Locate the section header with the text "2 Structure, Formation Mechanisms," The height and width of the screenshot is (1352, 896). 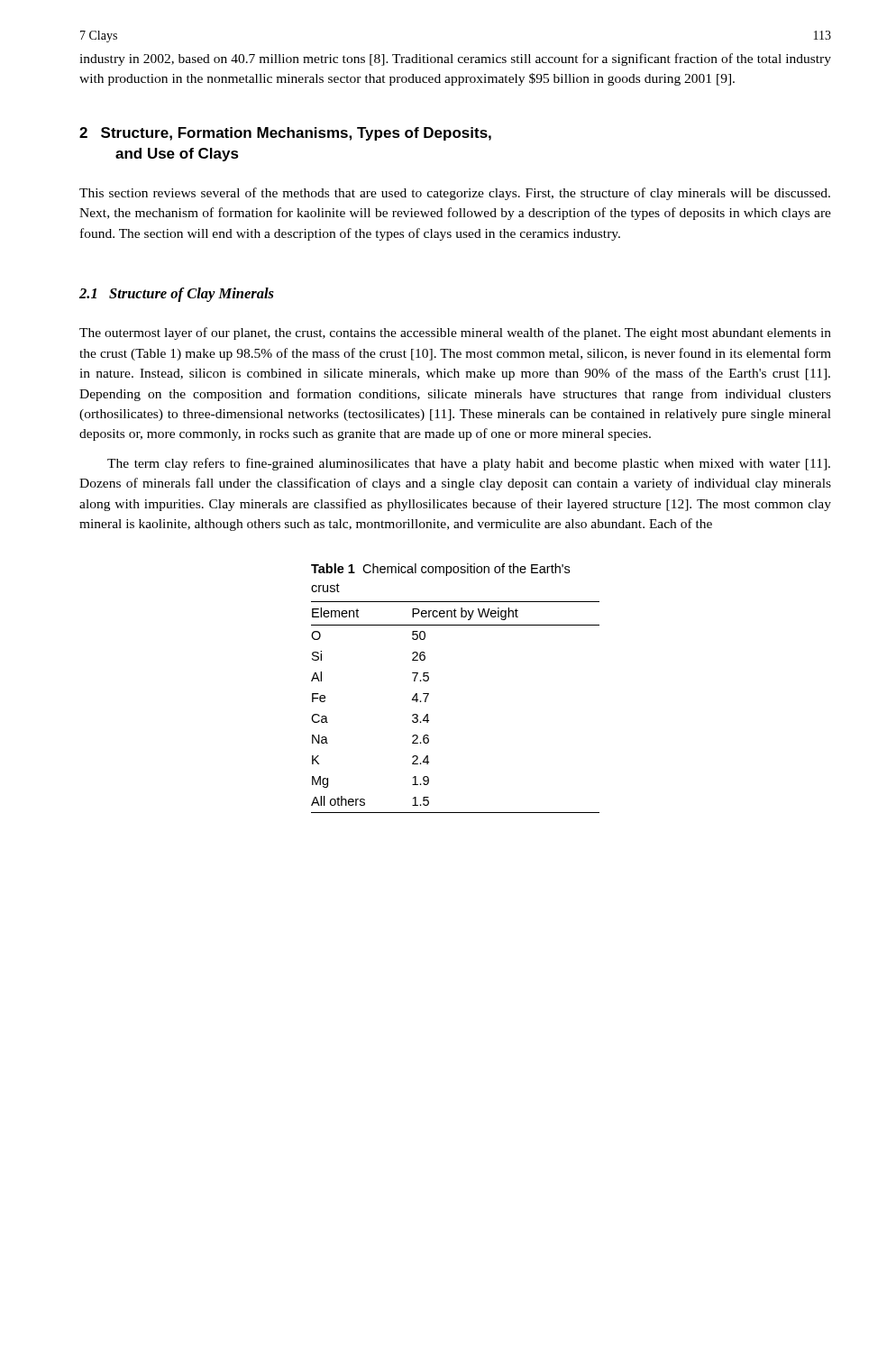click(x=455, y=144)
